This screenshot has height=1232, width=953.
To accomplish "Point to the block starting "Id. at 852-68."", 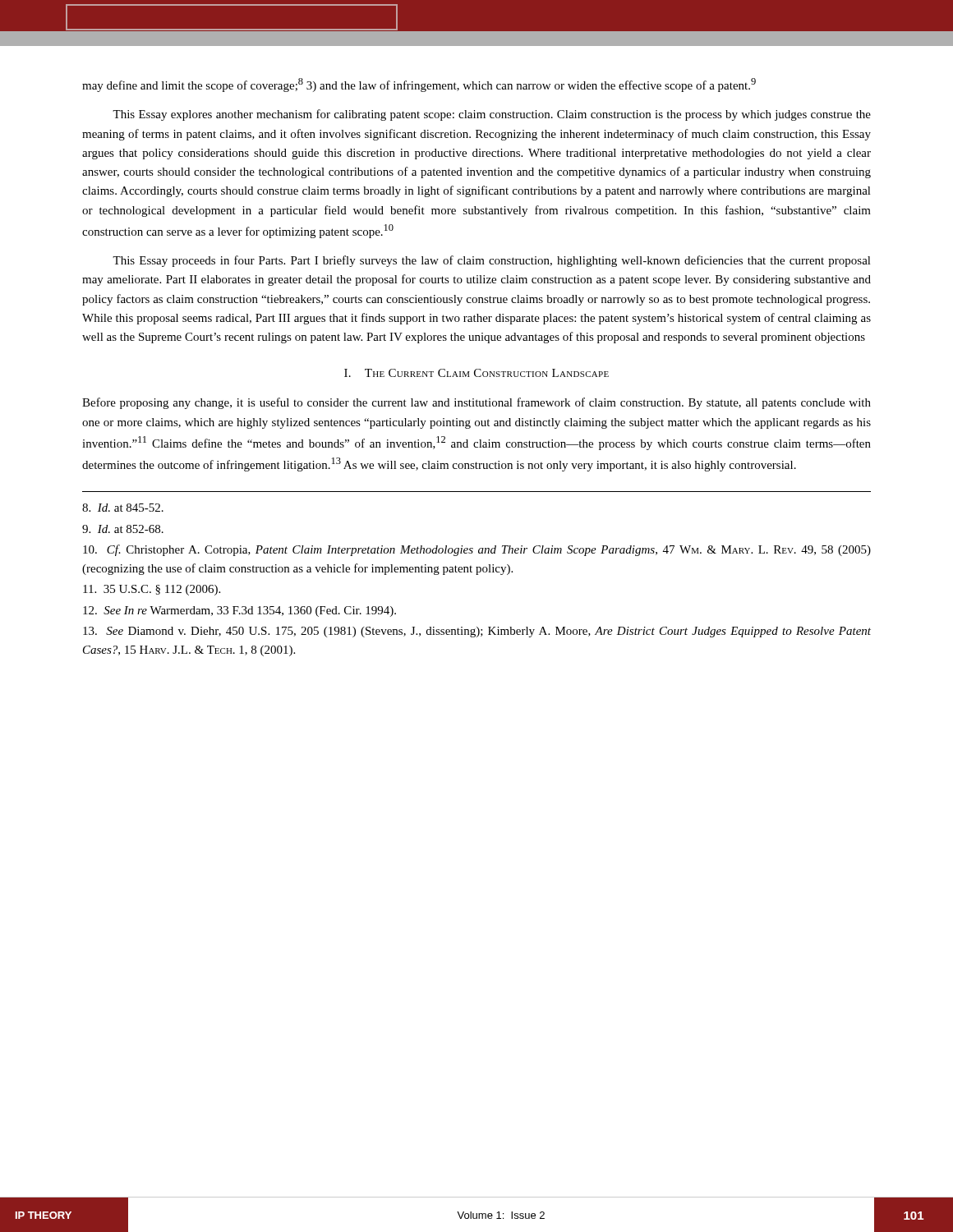I will pyautogui.click(x=123, y=529).
